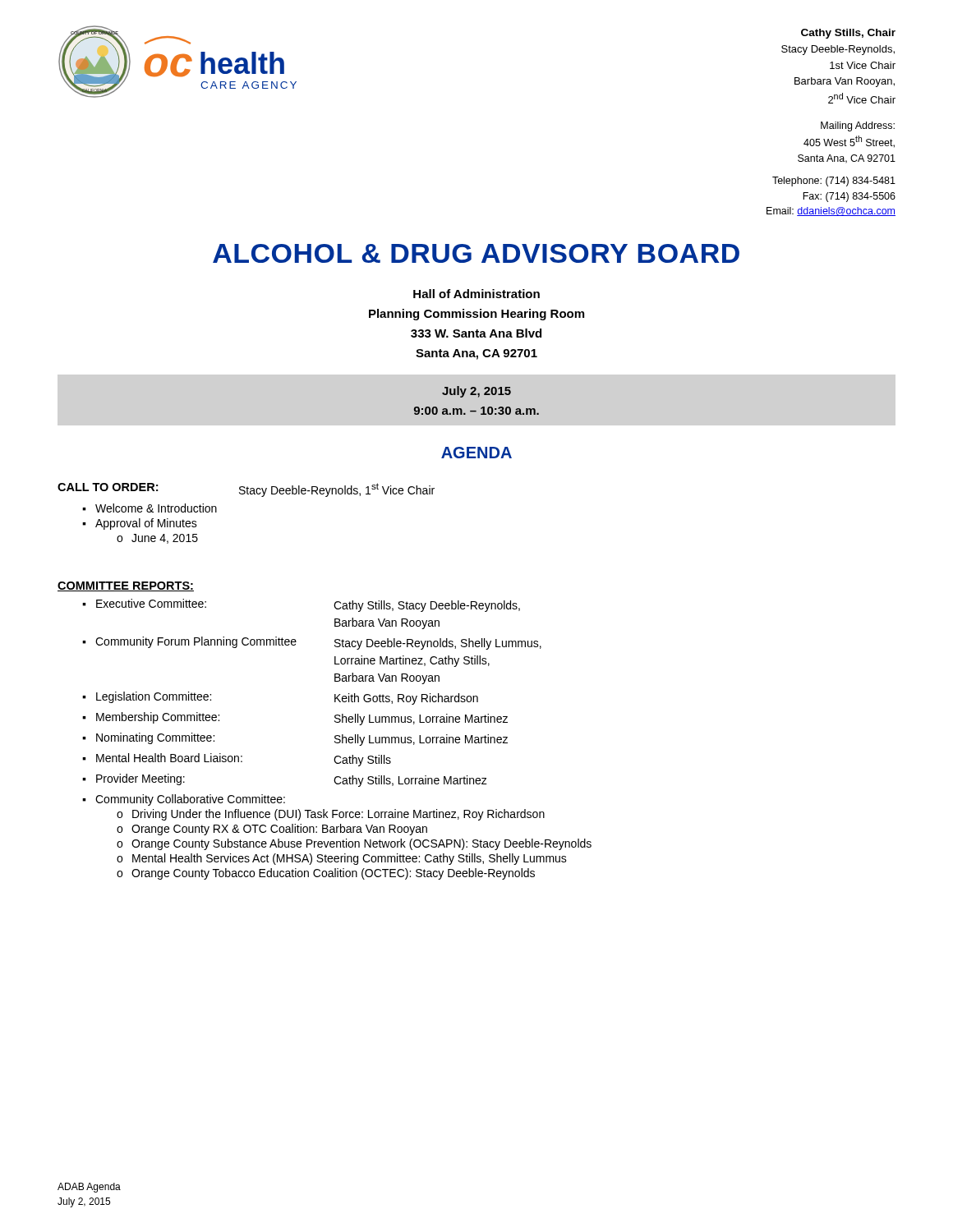The image size is (953, 1232).
Task: Select the text block containing "Hall of Administration Planning Commission Hearing Room 333"
Action: point(476,323)
